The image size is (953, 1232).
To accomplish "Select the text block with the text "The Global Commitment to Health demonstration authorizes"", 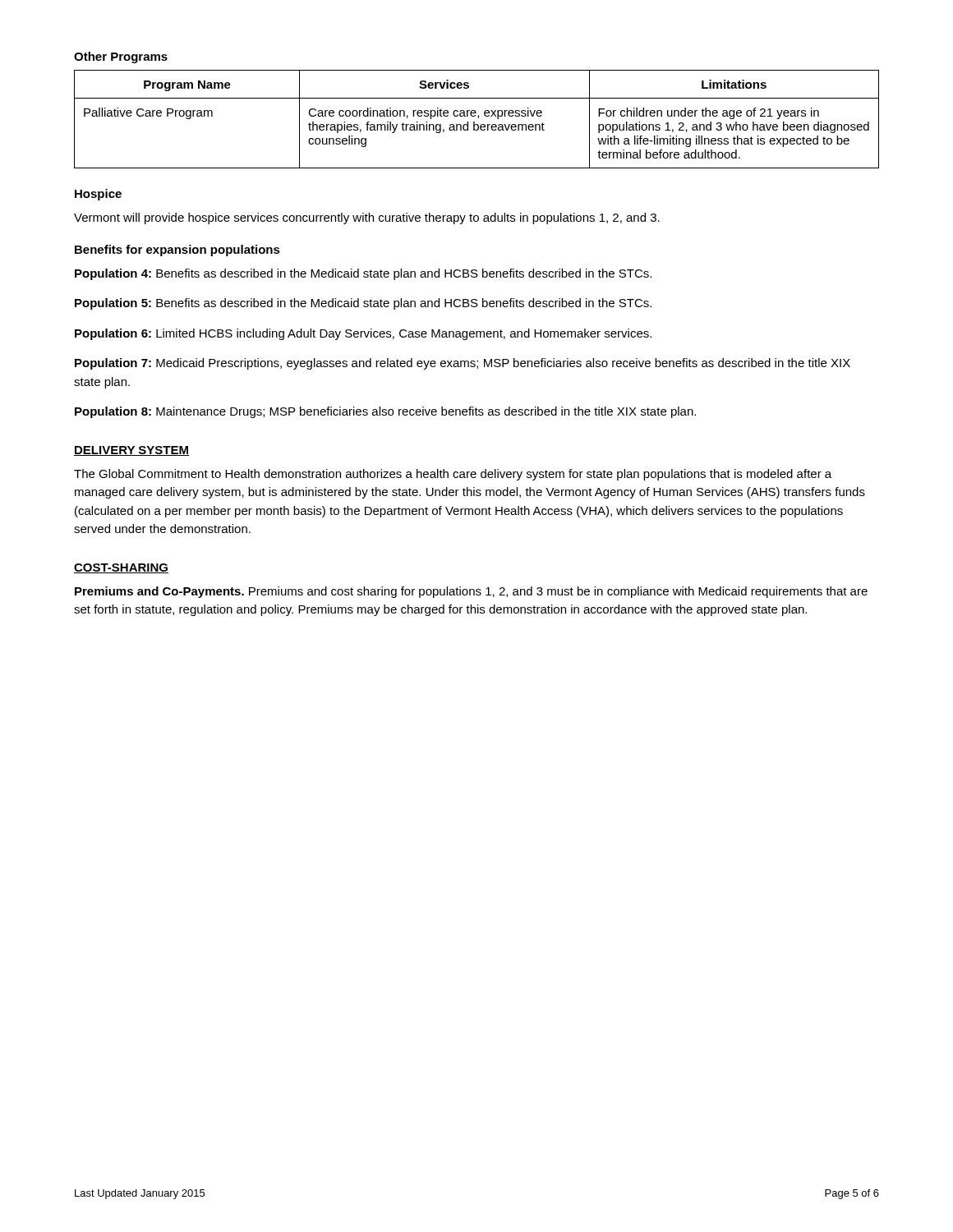I will (x=469, y=501).
